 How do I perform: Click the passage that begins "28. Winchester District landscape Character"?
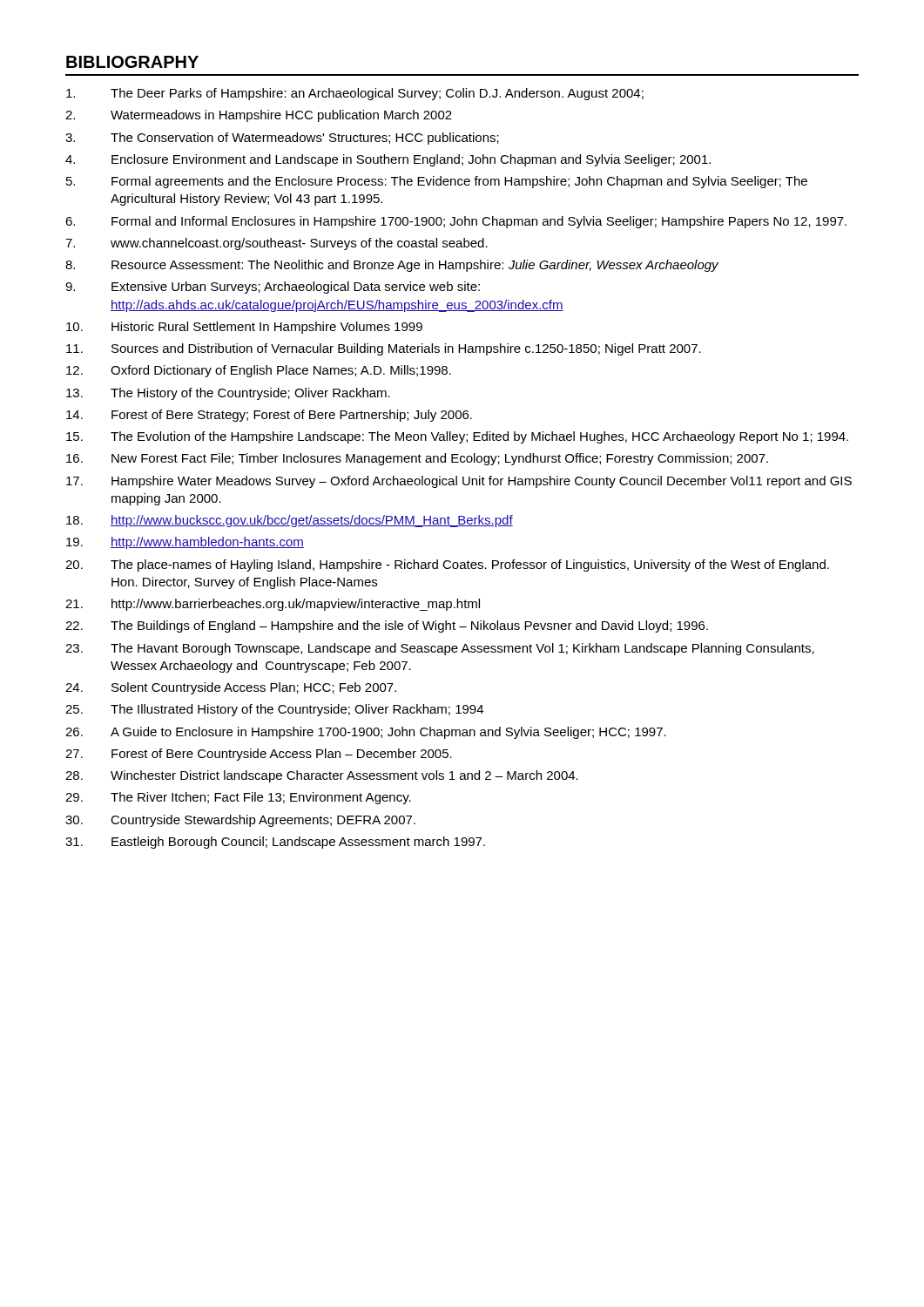coord(462,776)
